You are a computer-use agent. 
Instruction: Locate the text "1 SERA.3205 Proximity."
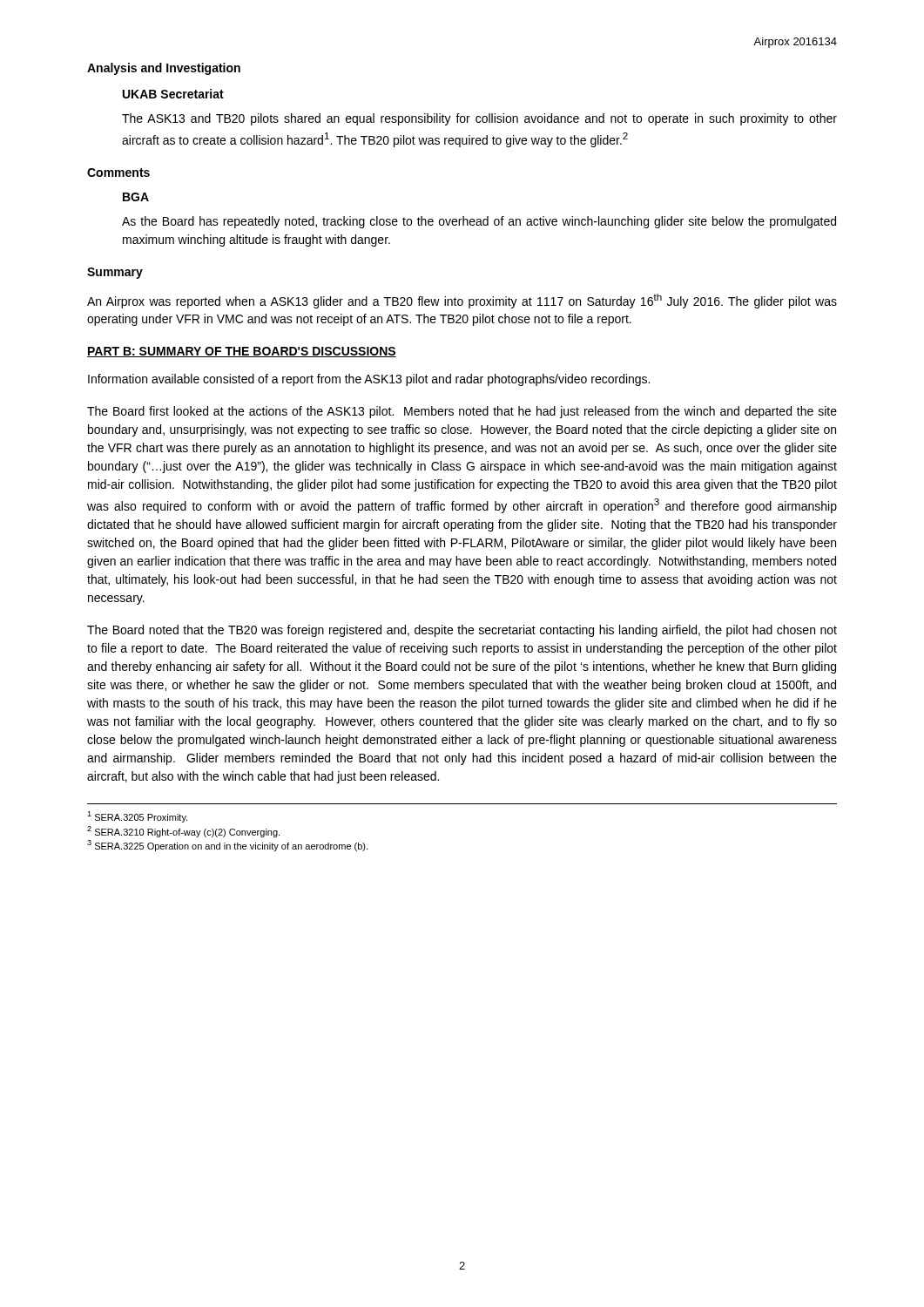(x=138, y=816)
